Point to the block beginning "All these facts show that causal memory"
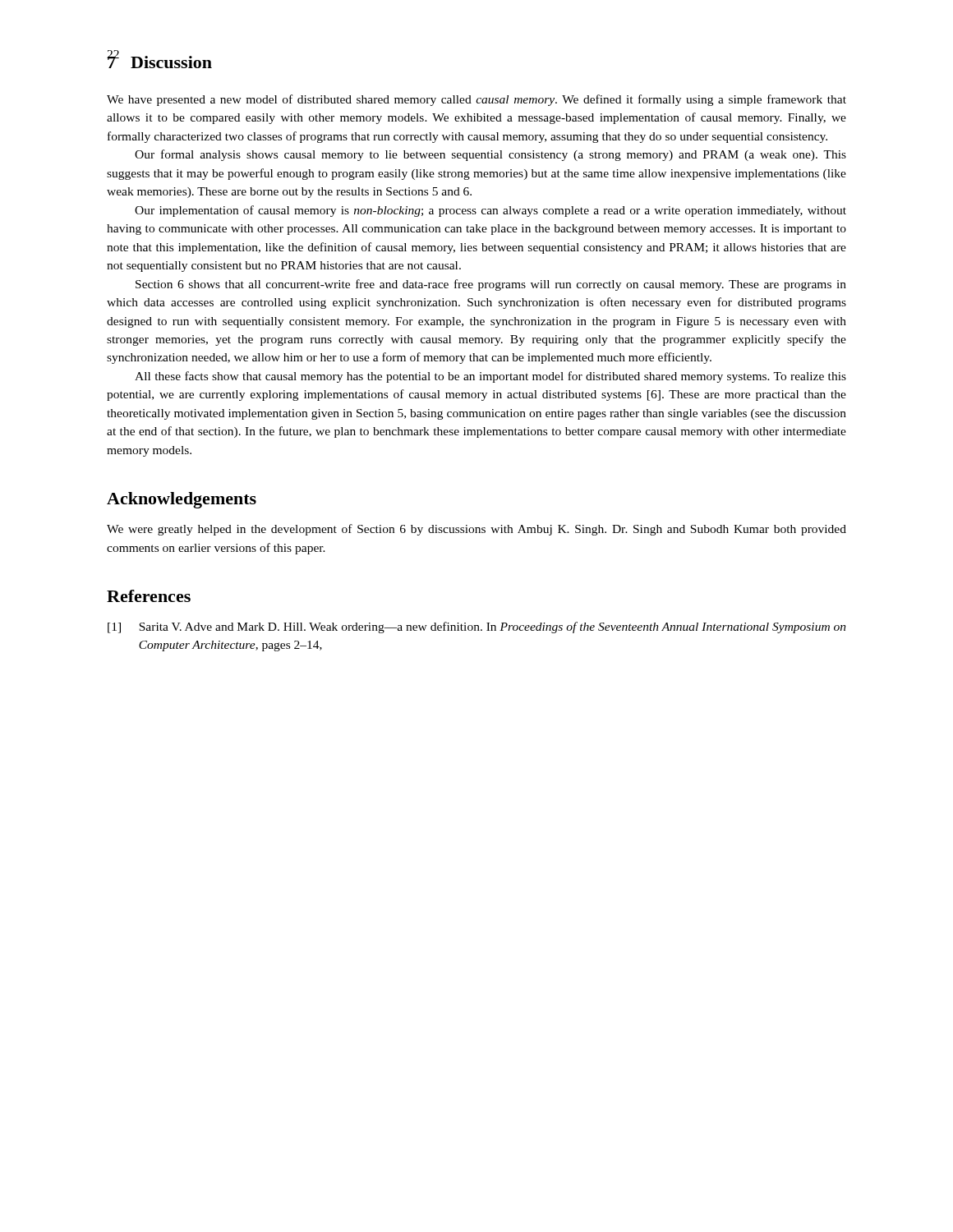 tap(476, 413)
